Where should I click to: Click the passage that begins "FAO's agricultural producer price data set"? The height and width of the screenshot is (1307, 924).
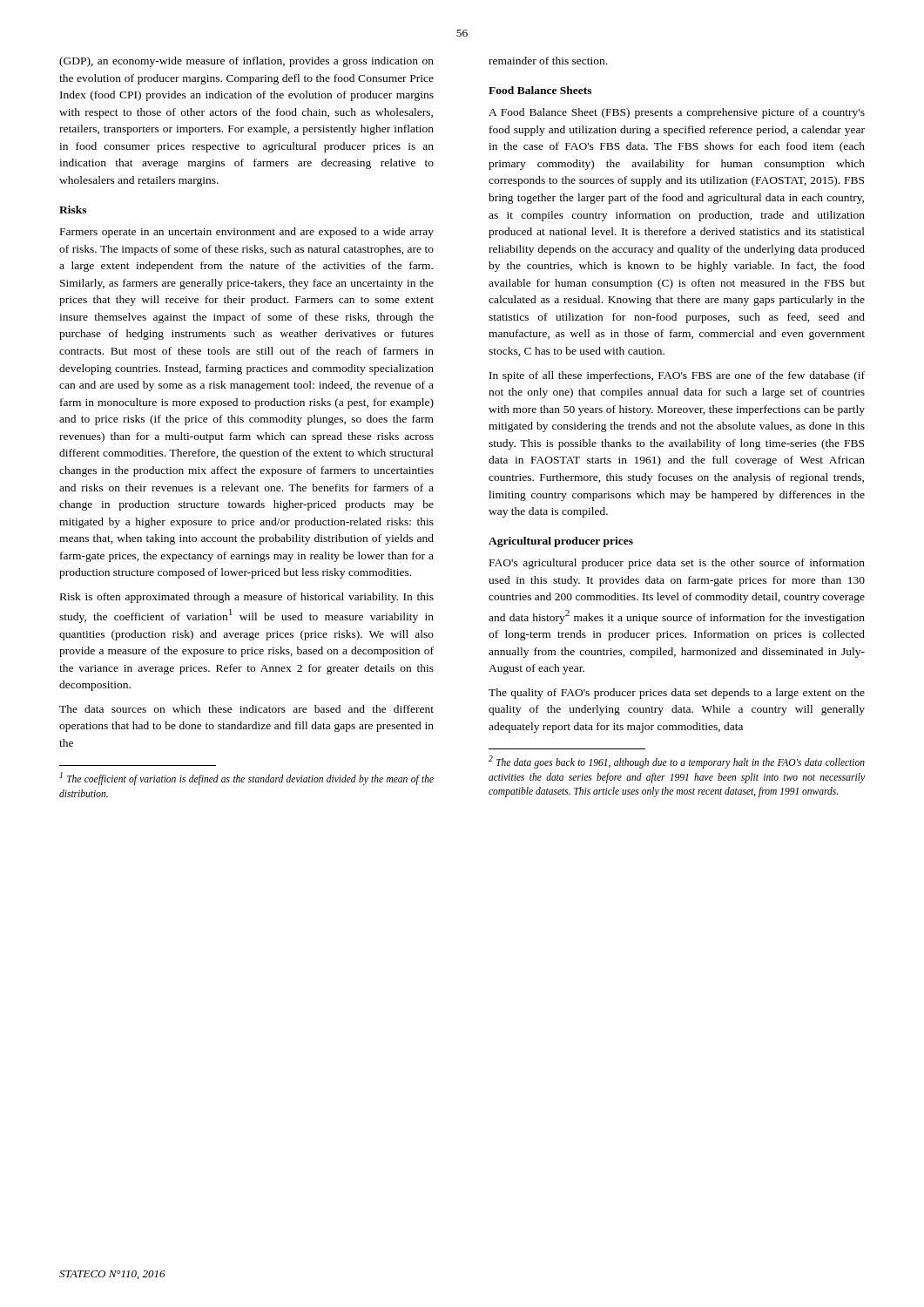pyautogui.click(x=677, y=616)
